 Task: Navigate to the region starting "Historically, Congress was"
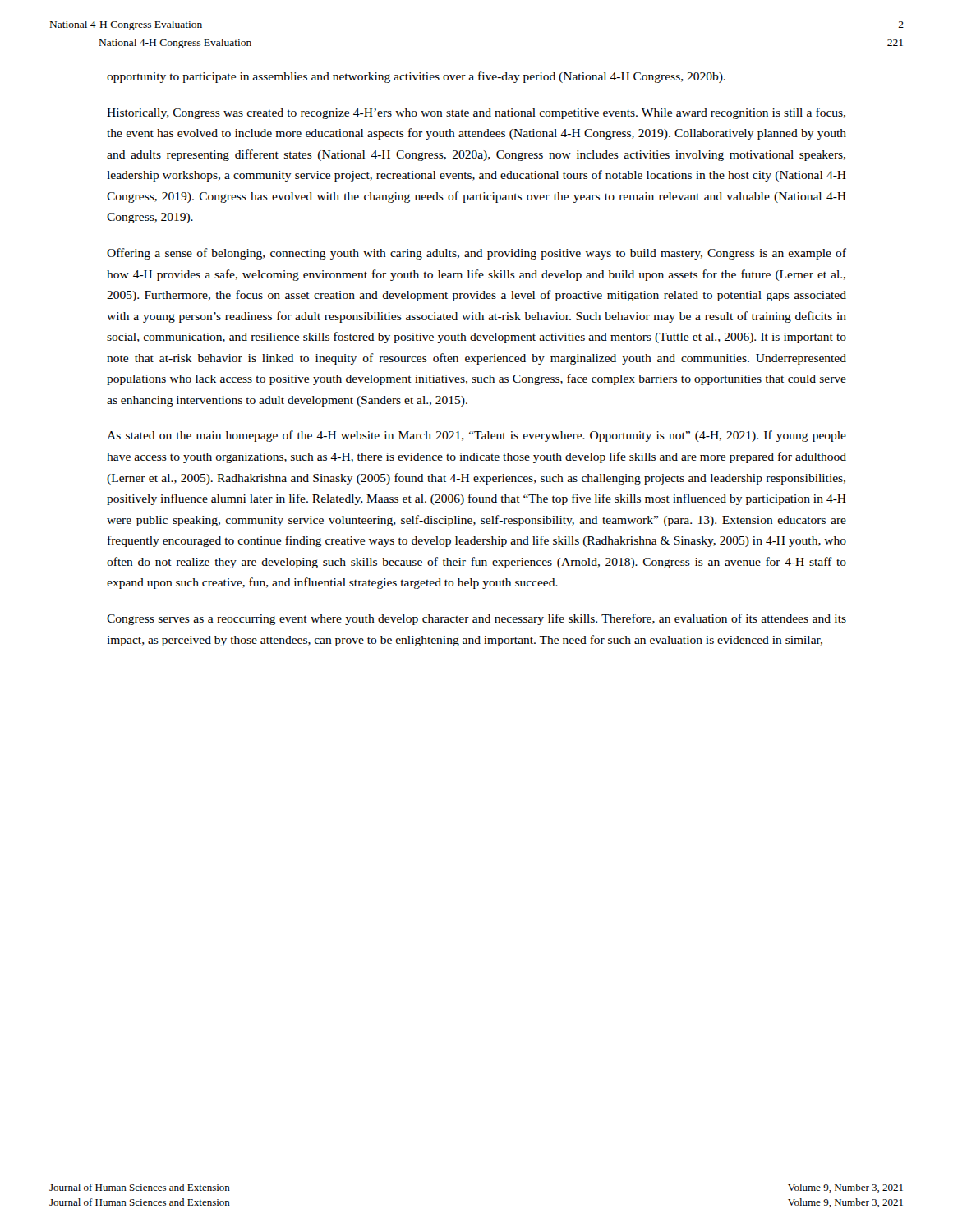pyautogui.click(x=476, y=164)
